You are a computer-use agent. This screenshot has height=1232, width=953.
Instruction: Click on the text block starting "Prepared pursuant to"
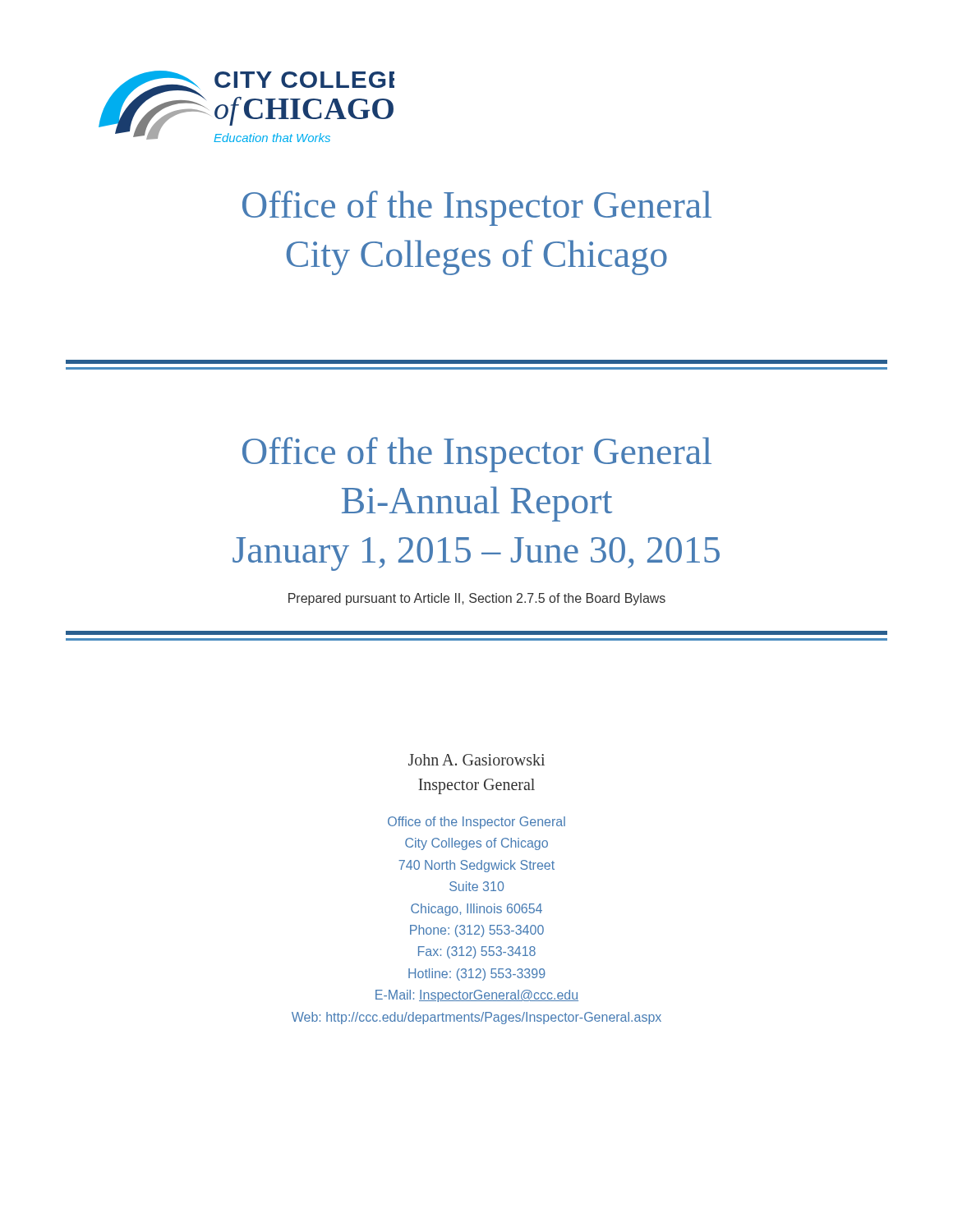(x=476, y=598)
